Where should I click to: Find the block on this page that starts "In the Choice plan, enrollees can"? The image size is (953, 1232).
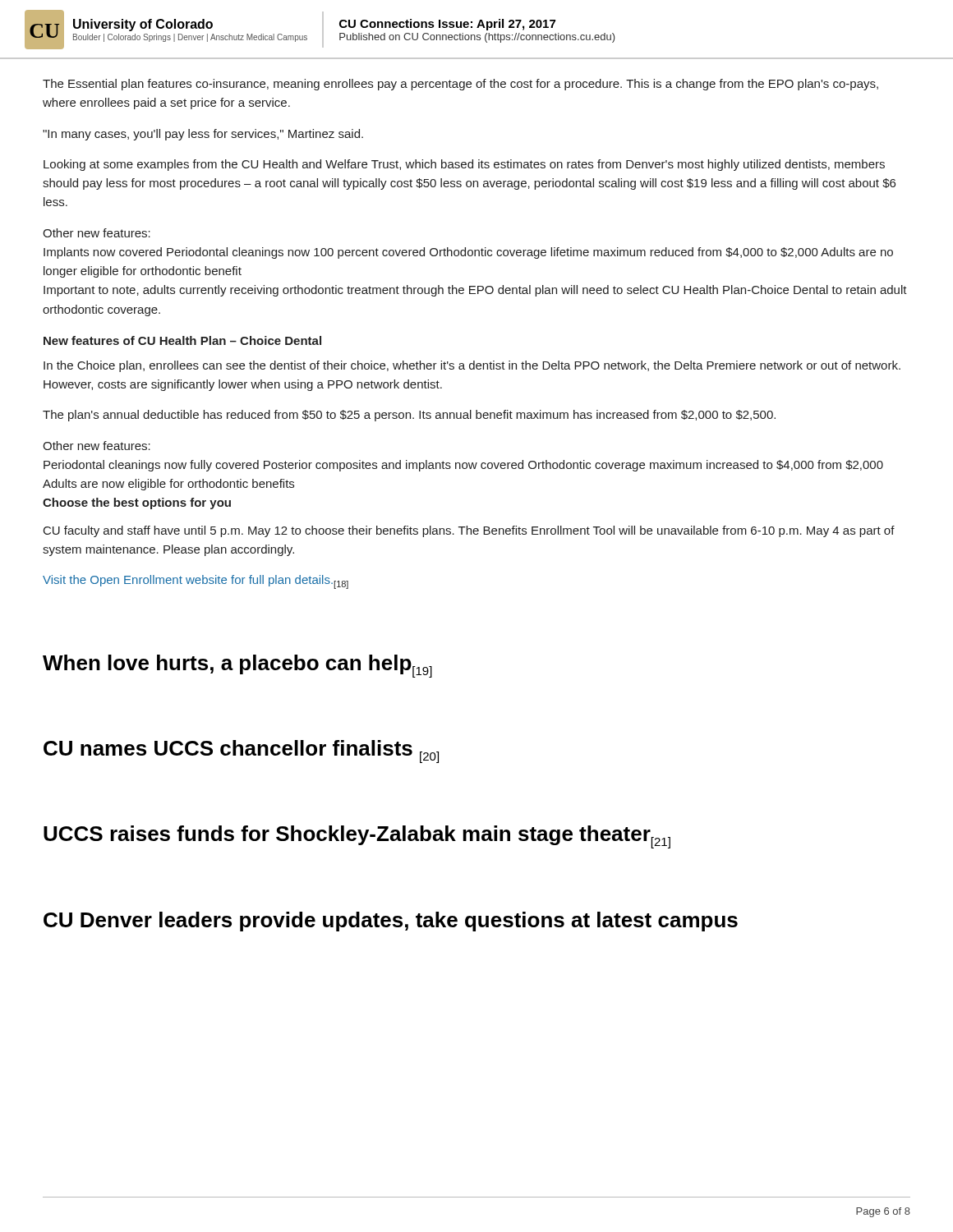pos(472,374)
